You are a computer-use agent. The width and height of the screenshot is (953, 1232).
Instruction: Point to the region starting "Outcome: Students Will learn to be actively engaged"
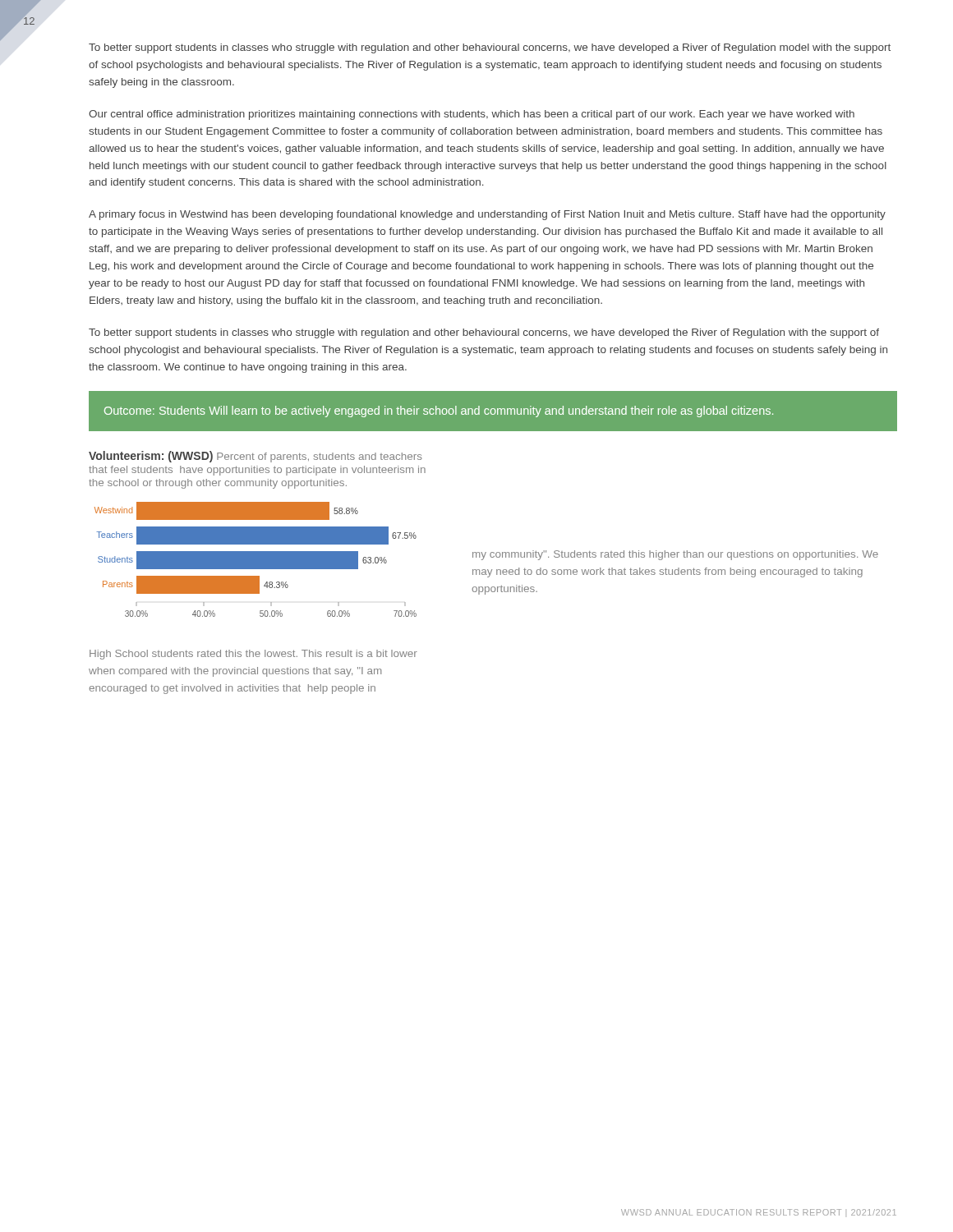(439, 410)
